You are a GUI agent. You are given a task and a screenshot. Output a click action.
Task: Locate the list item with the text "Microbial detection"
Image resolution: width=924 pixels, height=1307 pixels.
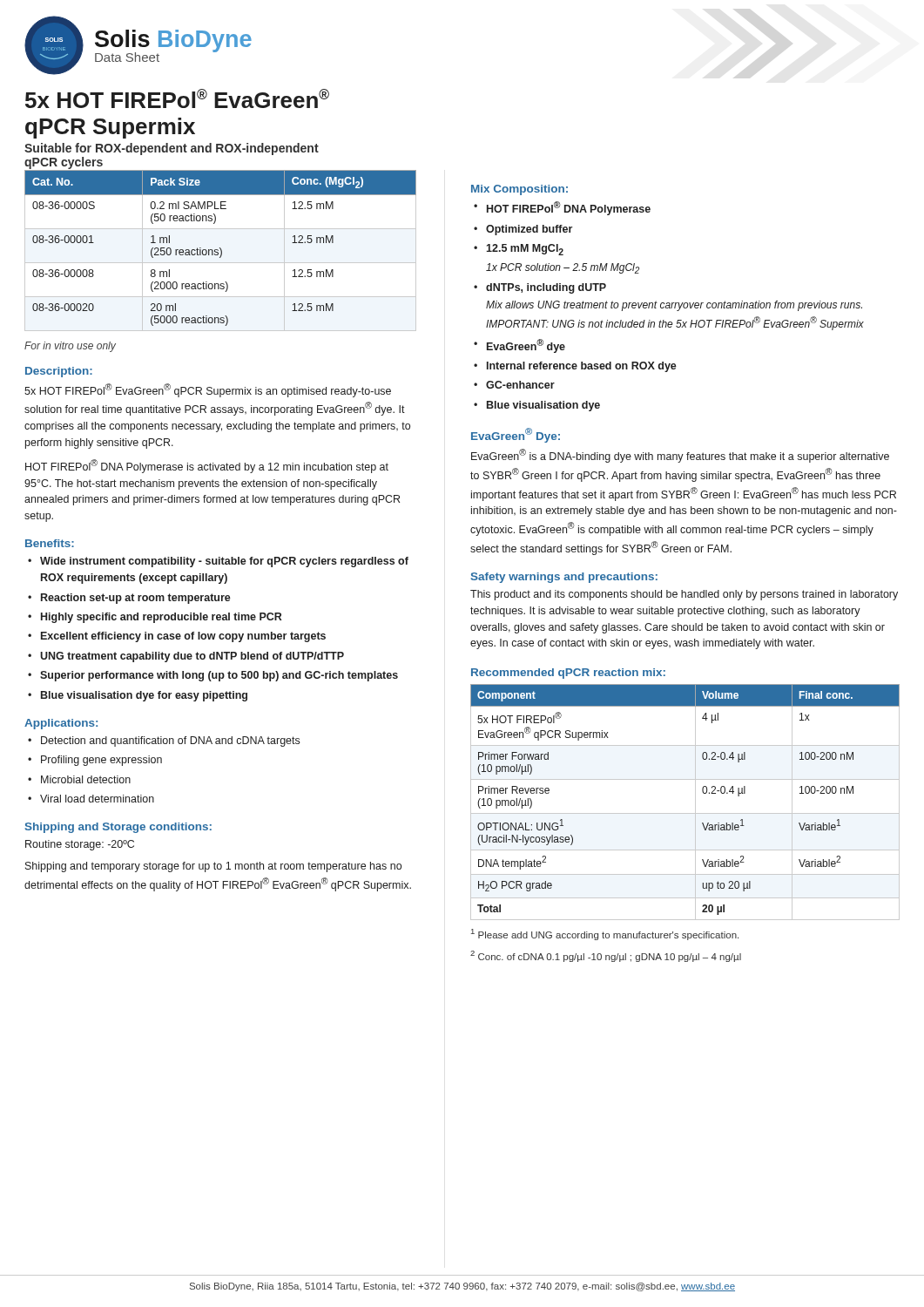click(x=85, y=780)
